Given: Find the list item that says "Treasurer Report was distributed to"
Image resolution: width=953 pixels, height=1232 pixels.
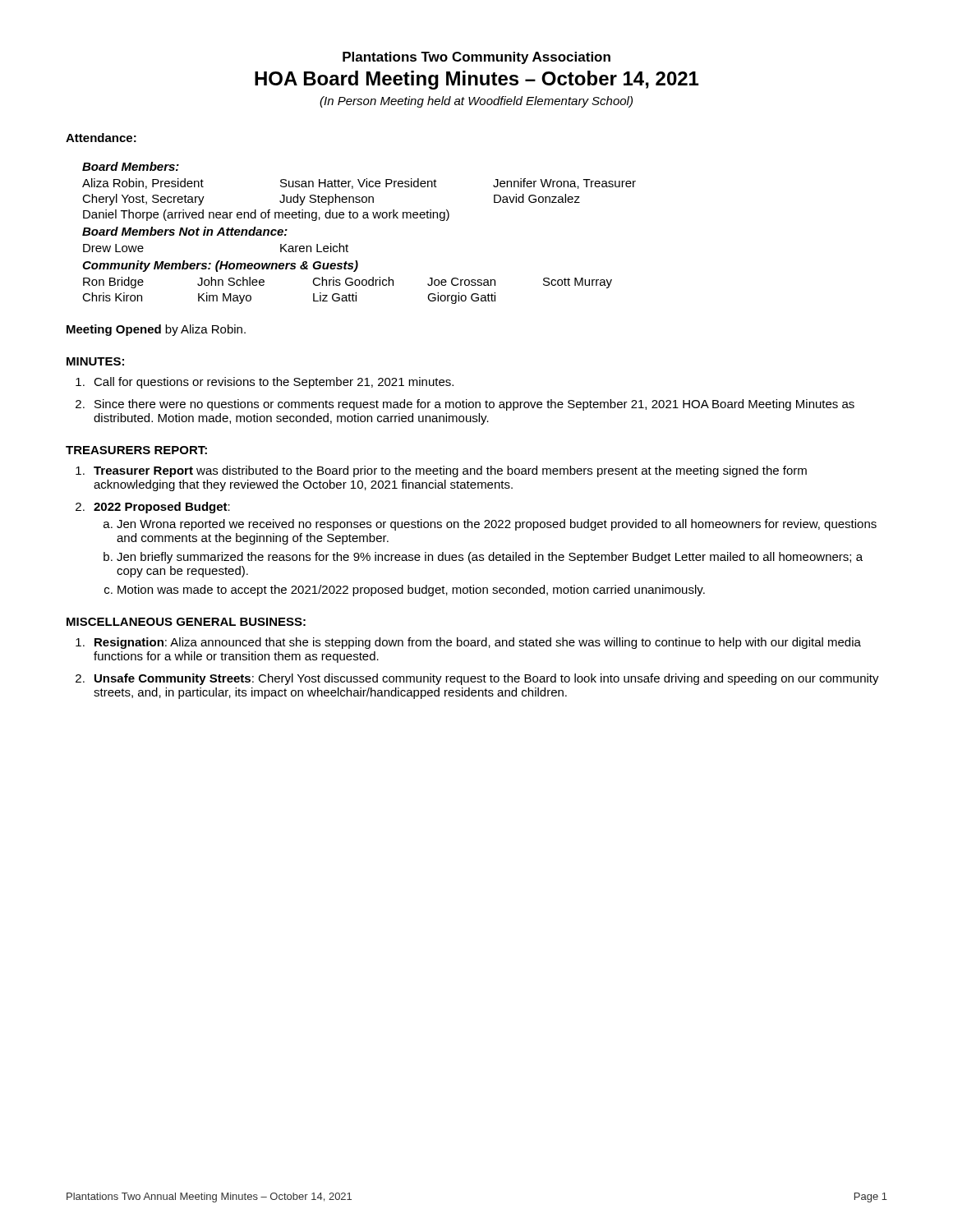Looking at the screenshot, I should (451, 477).
